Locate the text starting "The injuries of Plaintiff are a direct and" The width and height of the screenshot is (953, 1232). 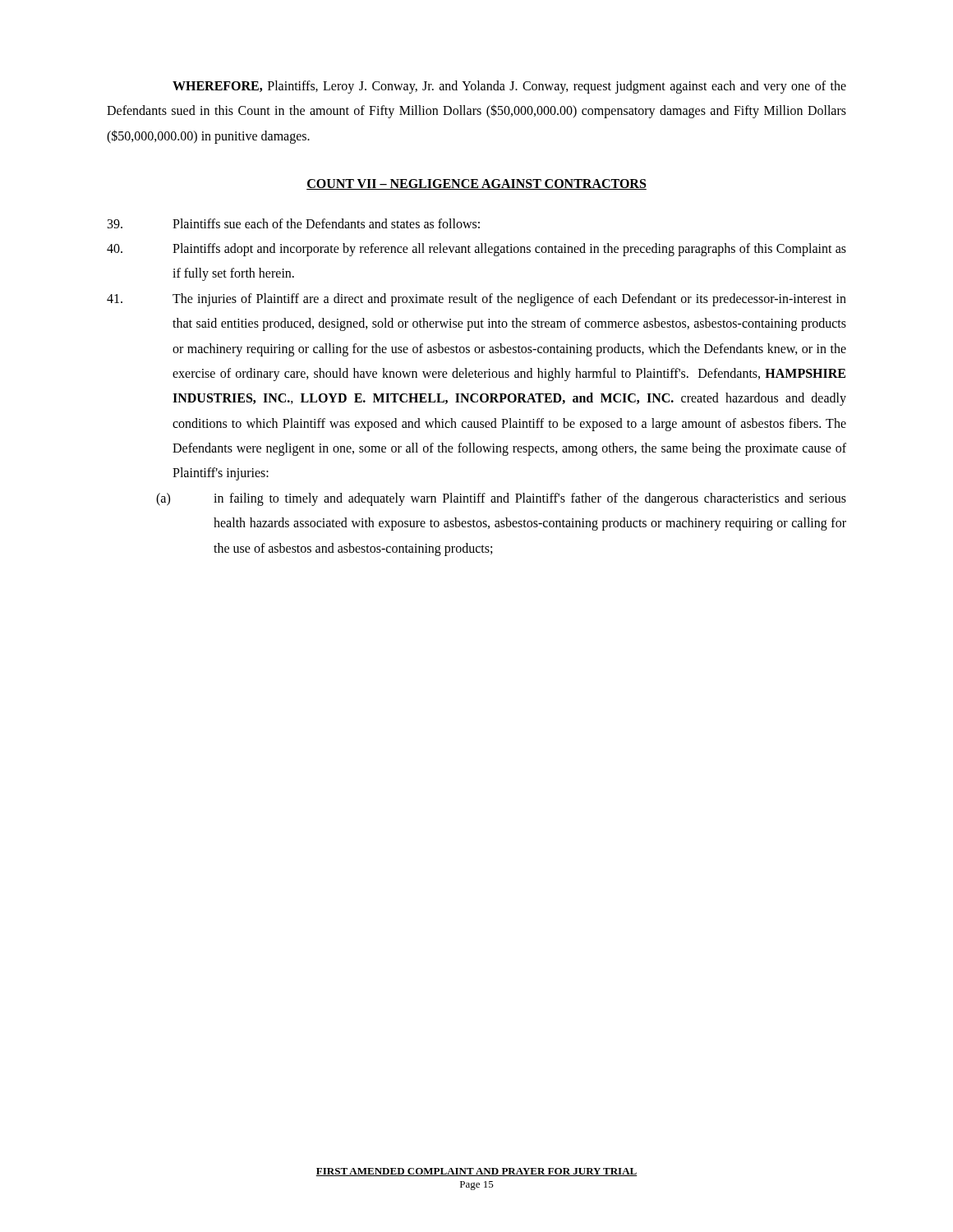(x=476, y=386)
